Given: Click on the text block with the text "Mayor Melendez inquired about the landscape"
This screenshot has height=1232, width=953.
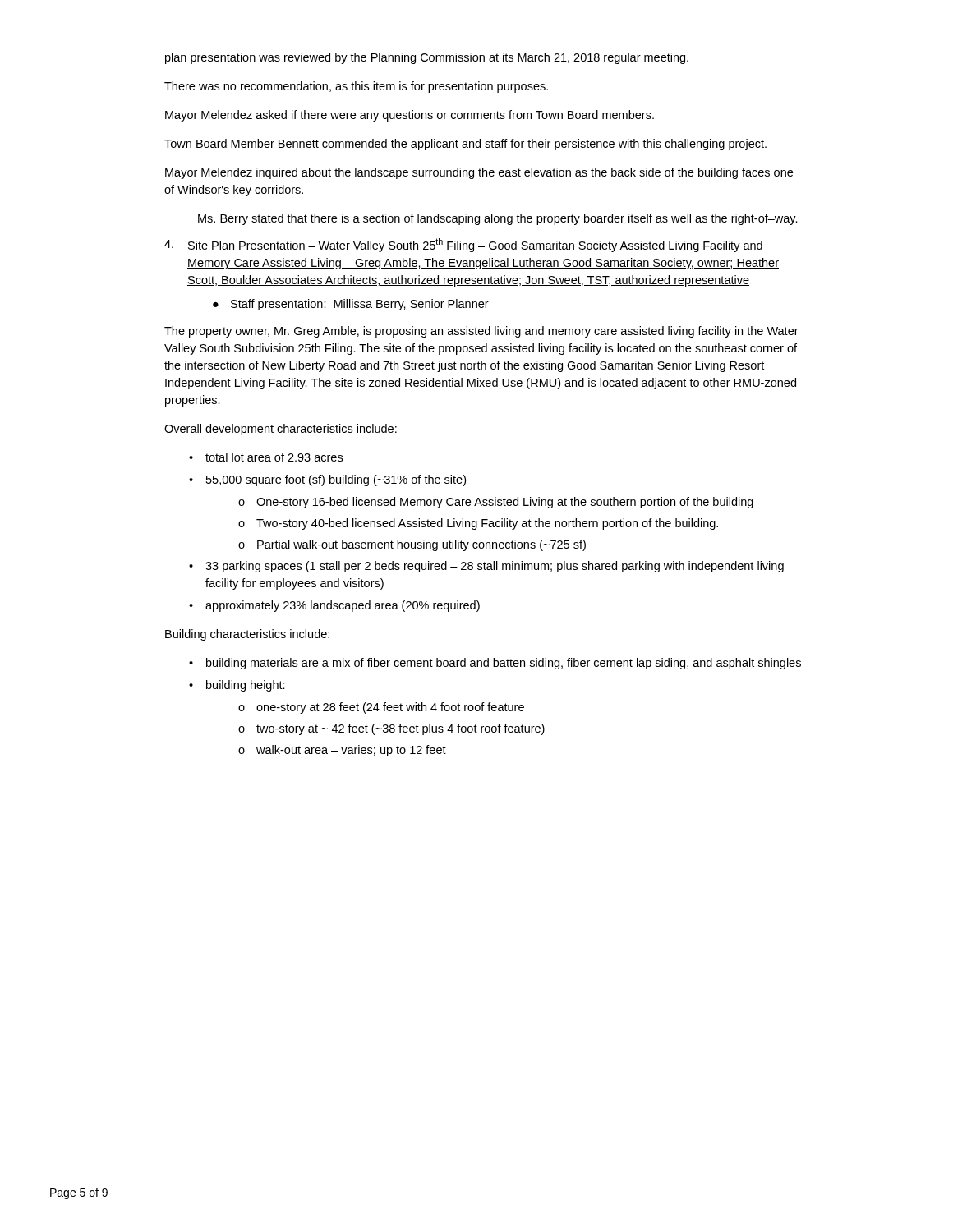Looking at the screenshot, I should click(x=479, y=181).
